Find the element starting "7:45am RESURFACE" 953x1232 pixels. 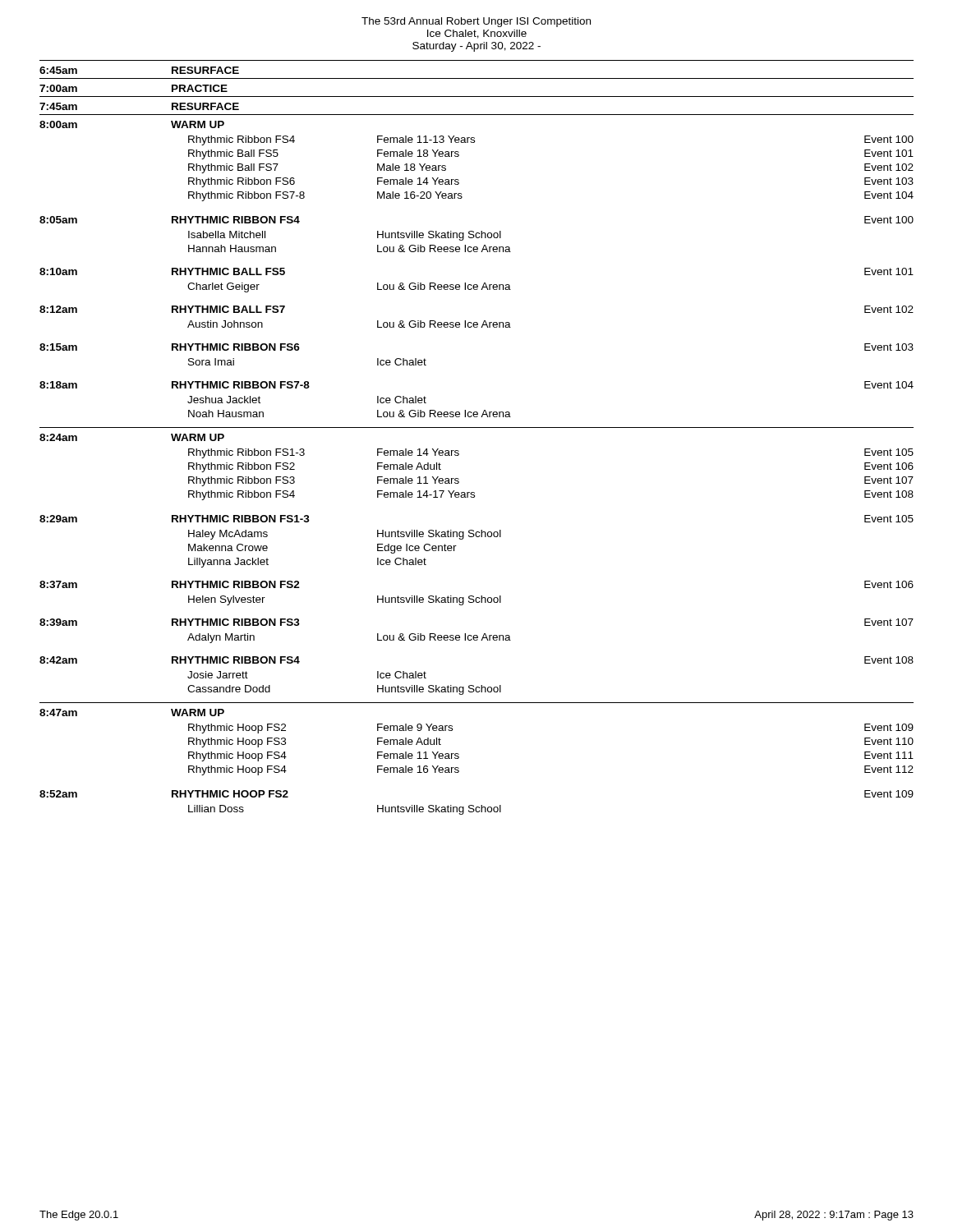point(476,106)
